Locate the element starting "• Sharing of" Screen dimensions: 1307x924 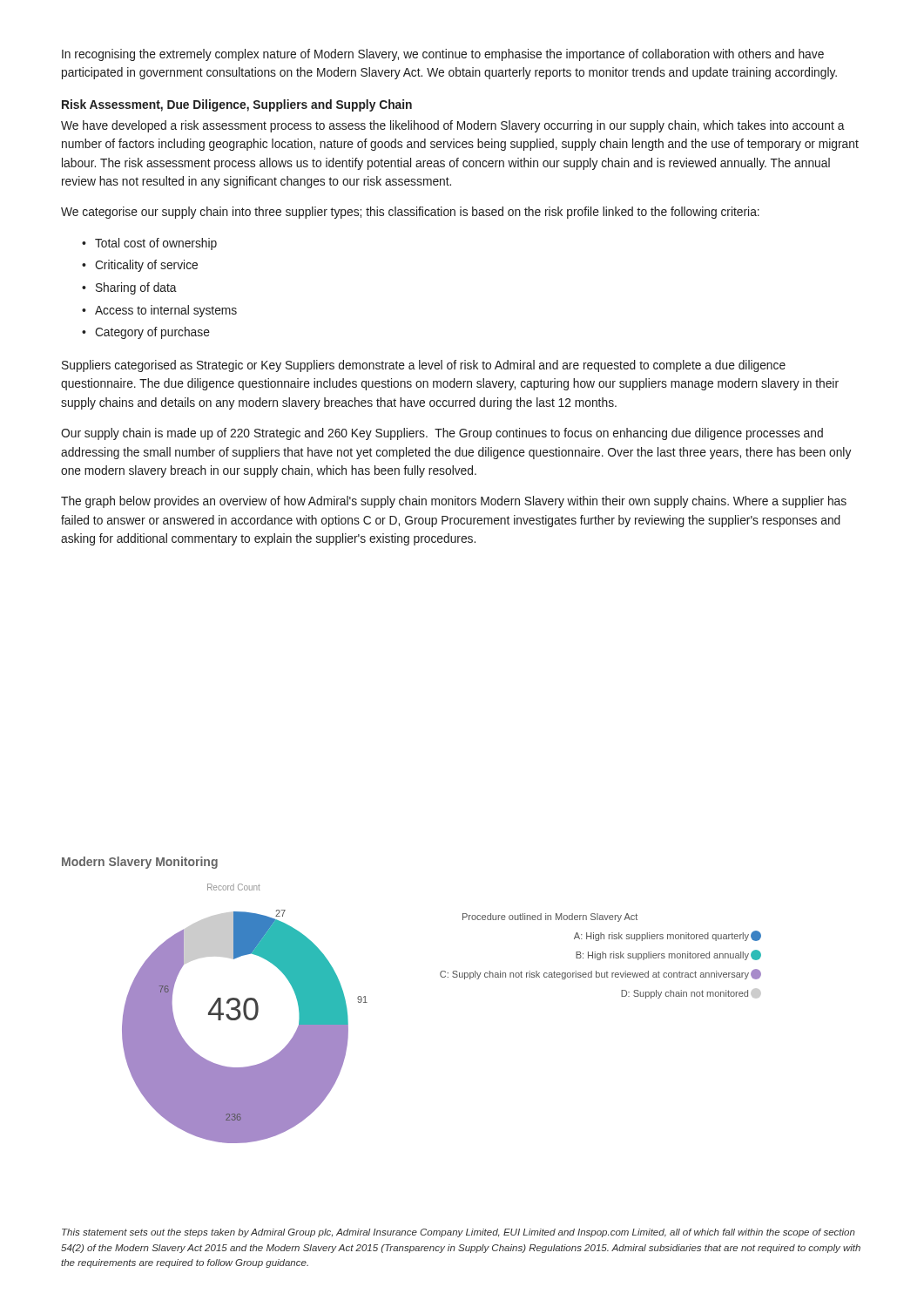click(x=129, y=288)
